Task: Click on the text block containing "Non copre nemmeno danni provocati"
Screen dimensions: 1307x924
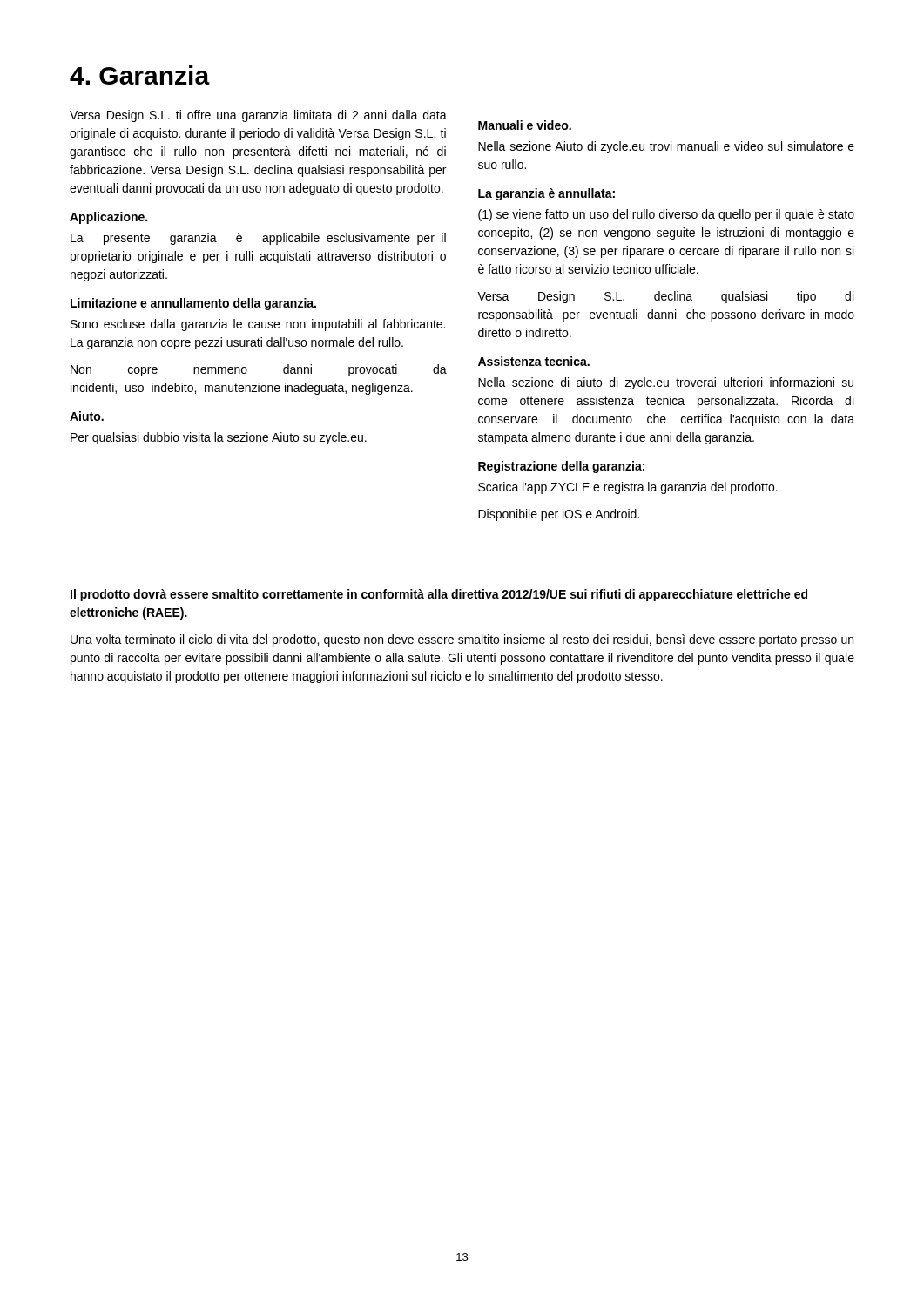Action: coord(258,379)
